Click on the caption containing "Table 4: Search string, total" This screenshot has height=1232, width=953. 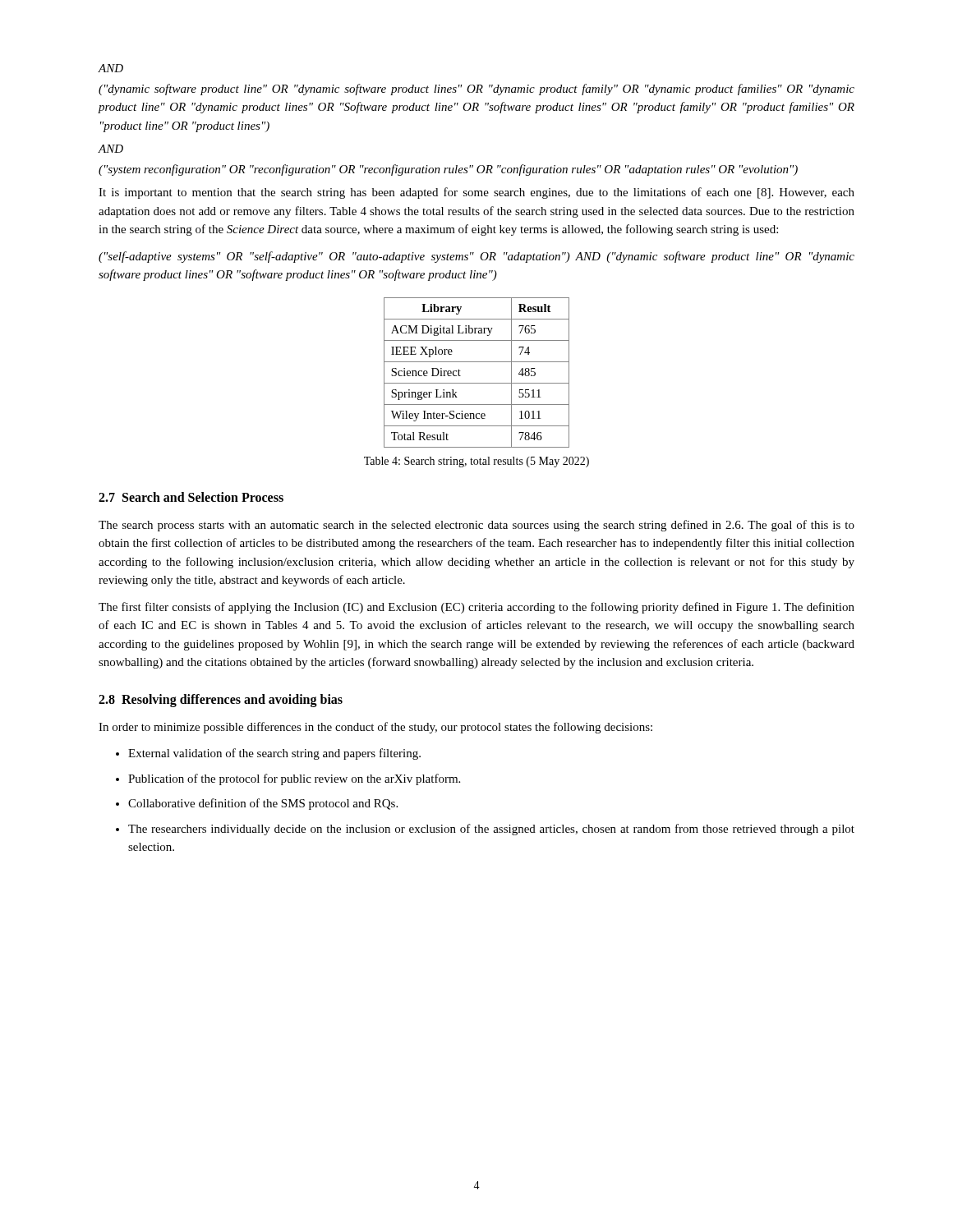tap(476, 461)
